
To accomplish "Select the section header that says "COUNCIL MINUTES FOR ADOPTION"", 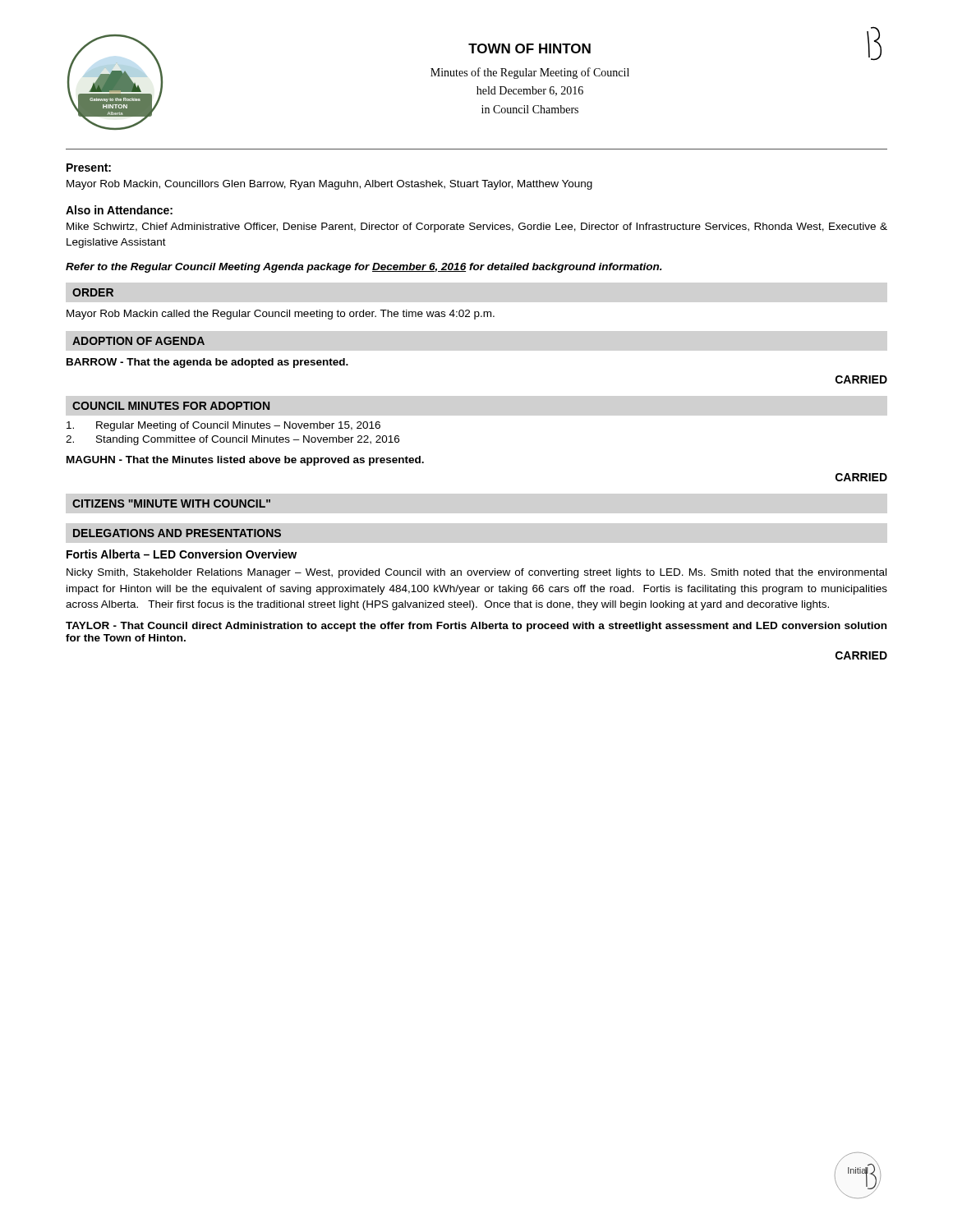I will pos(171,406).
